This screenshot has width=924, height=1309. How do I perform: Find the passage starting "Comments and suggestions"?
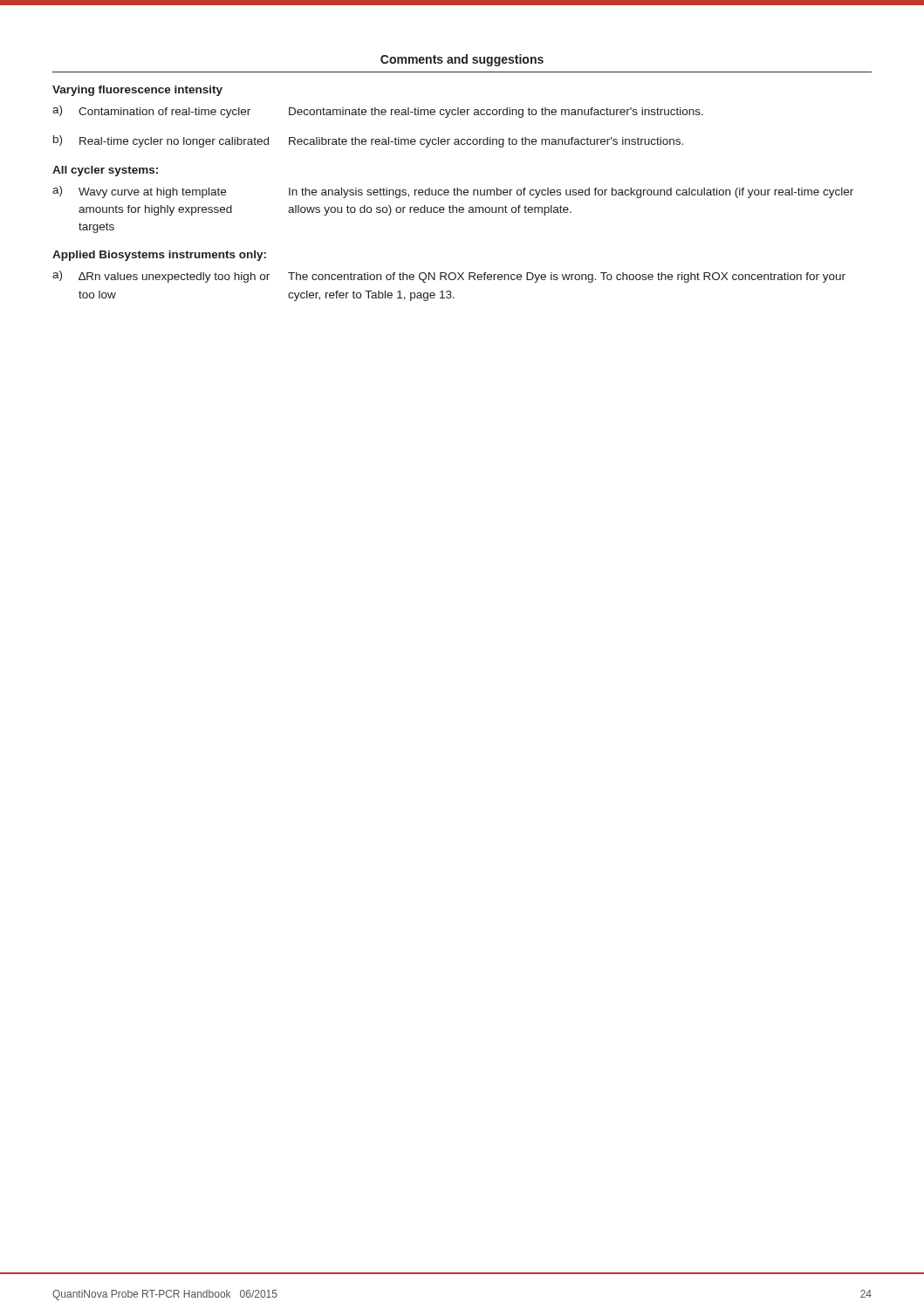(462, 59)
